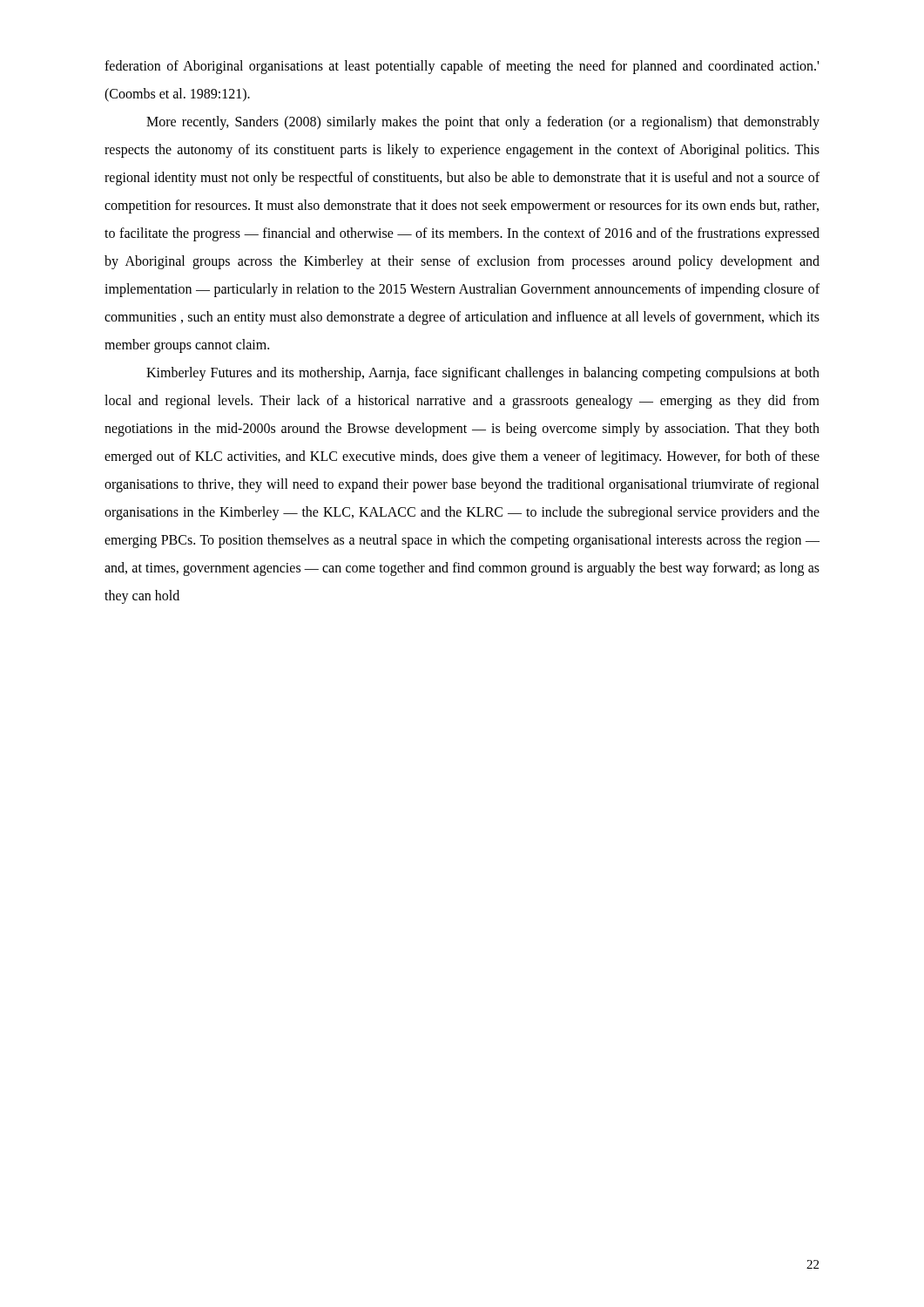
Task: Locate the text starting "More recently, Sanders (2008) similarly makes the point"
Action: pyautogui.click(x=462, y=234)
